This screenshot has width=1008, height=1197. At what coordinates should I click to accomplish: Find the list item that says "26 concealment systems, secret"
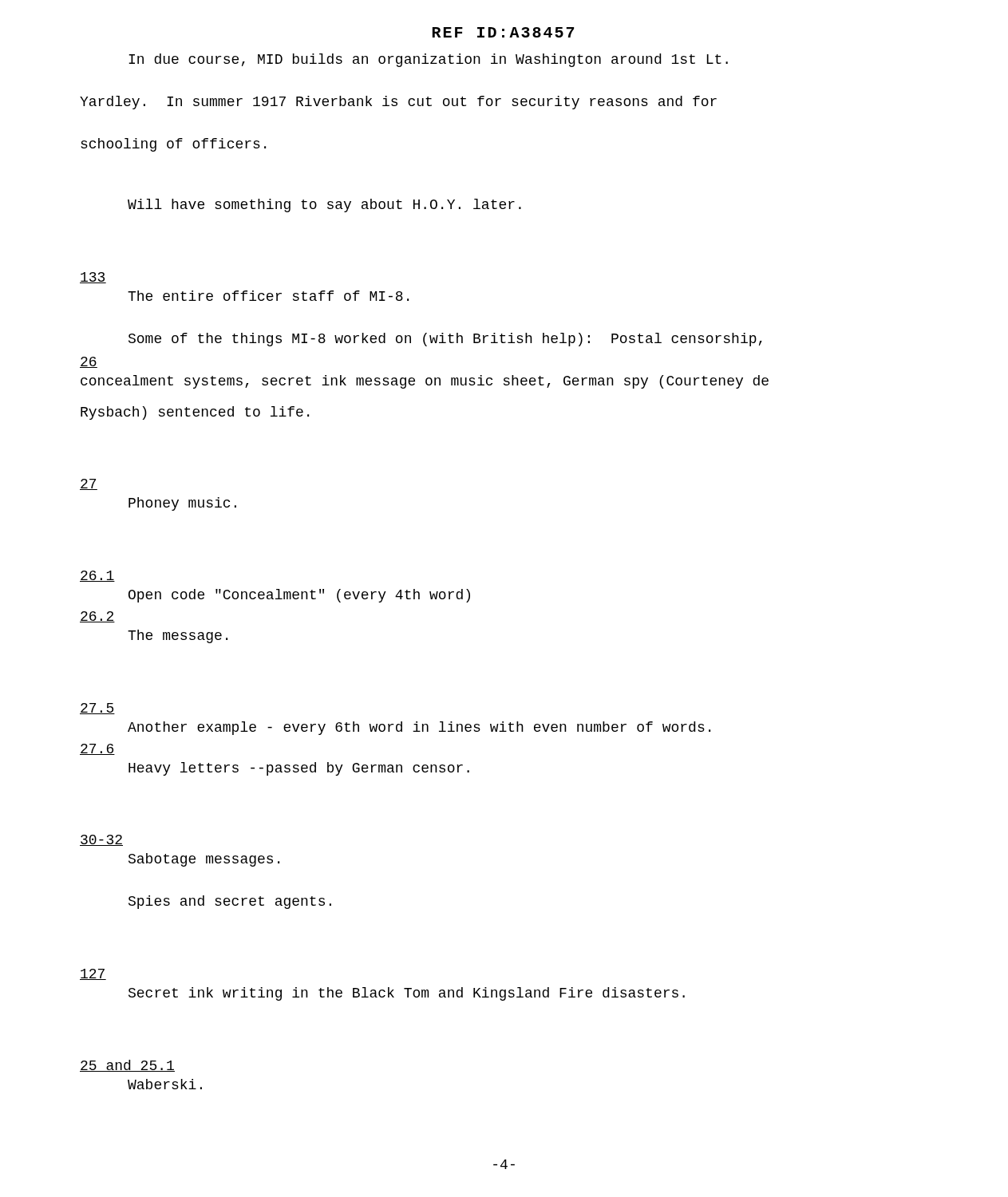(504, 374)
